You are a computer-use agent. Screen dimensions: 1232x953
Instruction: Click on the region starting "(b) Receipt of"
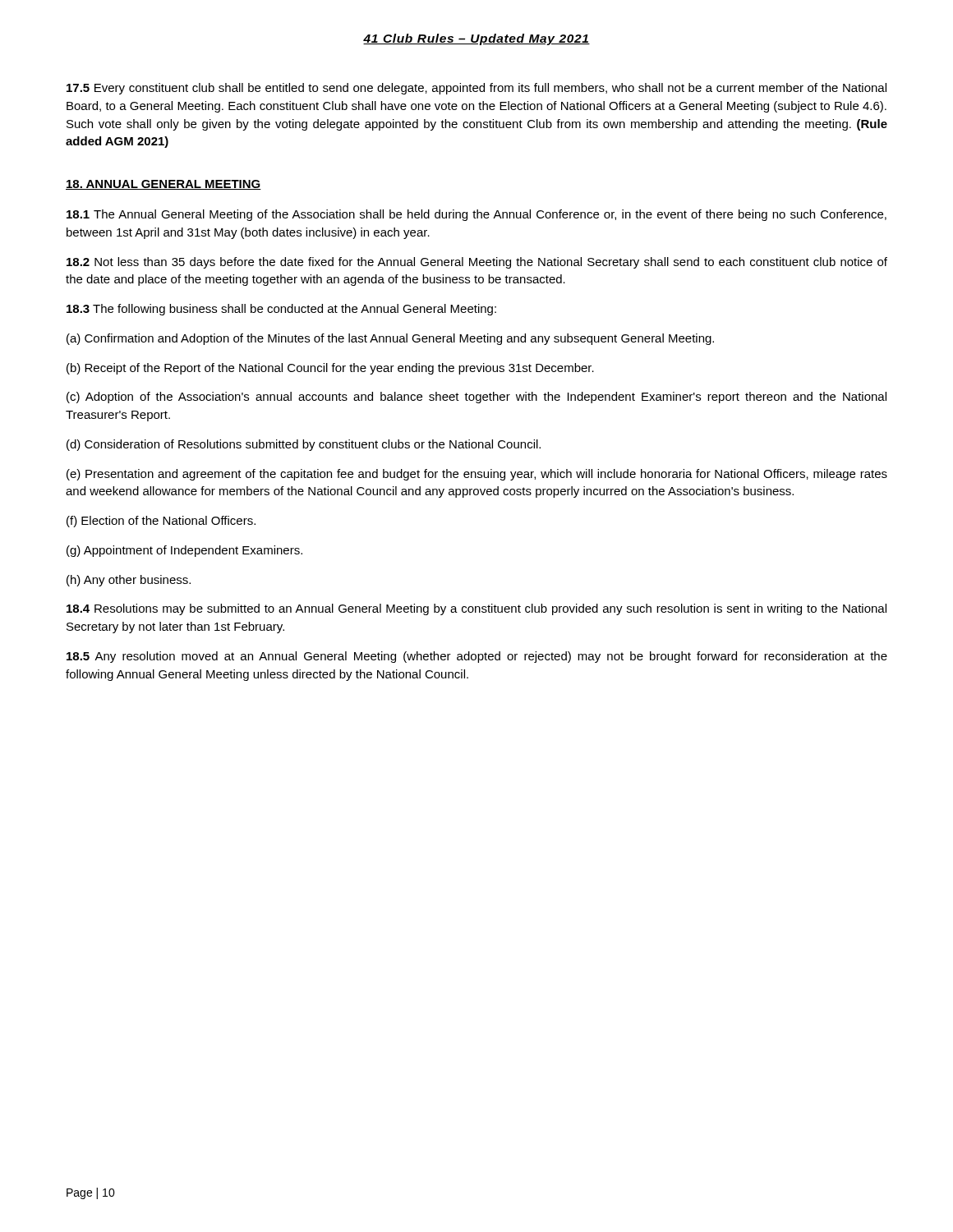tap(330, 367)
